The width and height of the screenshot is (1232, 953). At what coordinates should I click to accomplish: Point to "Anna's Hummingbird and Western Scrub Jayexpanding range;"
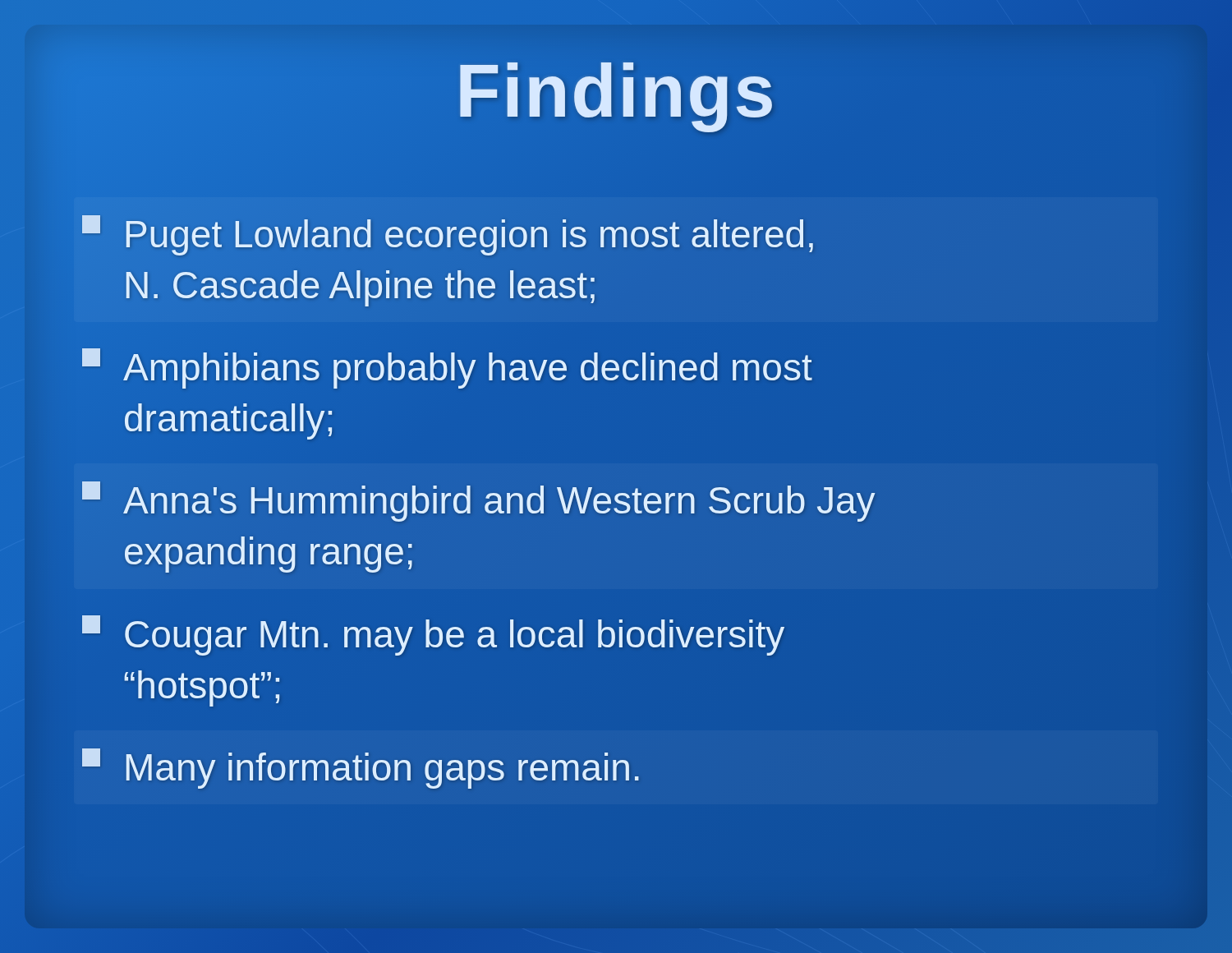point(479,526)
